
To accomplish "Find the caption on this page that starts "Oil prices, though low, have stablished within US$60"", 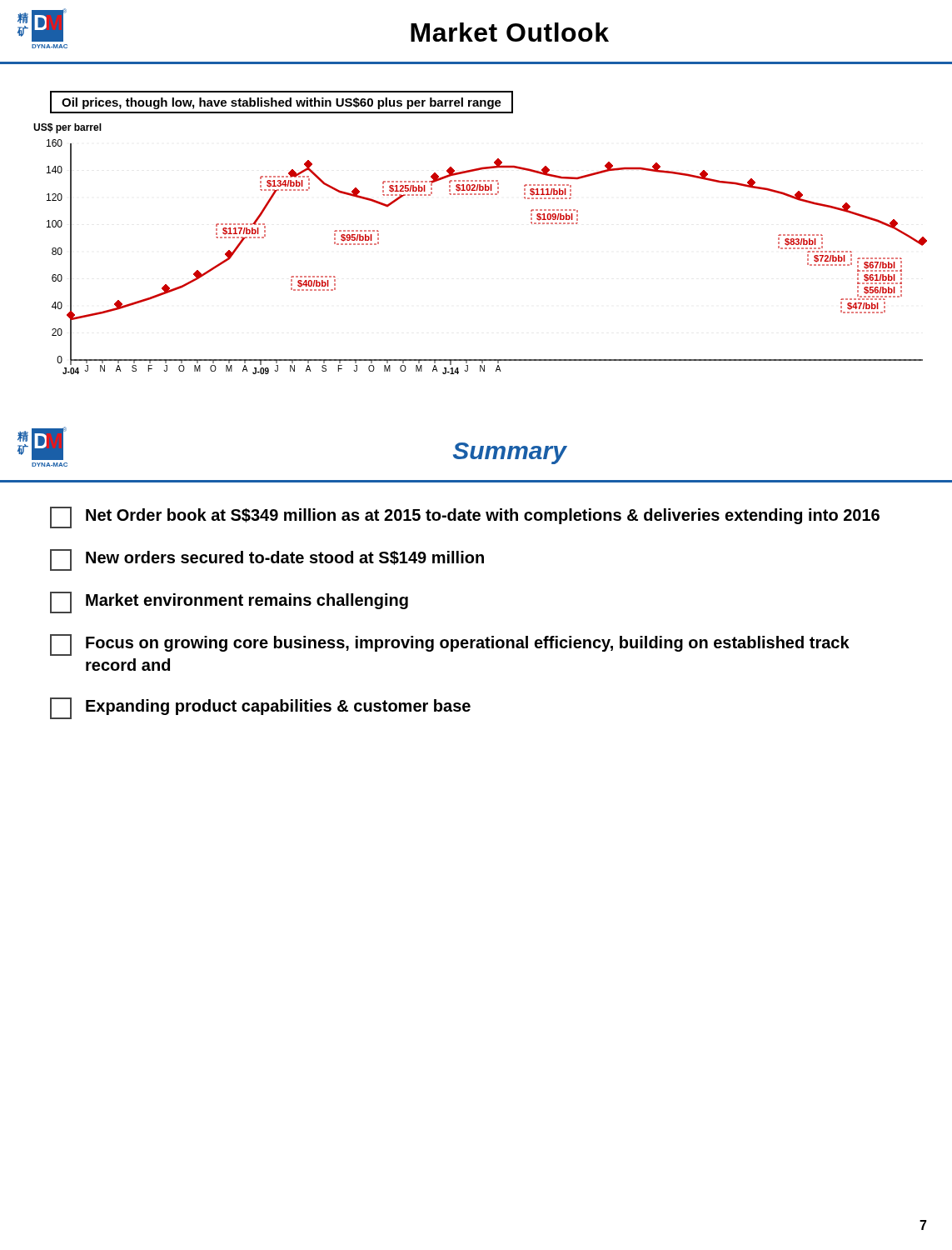I will (282, 102).
